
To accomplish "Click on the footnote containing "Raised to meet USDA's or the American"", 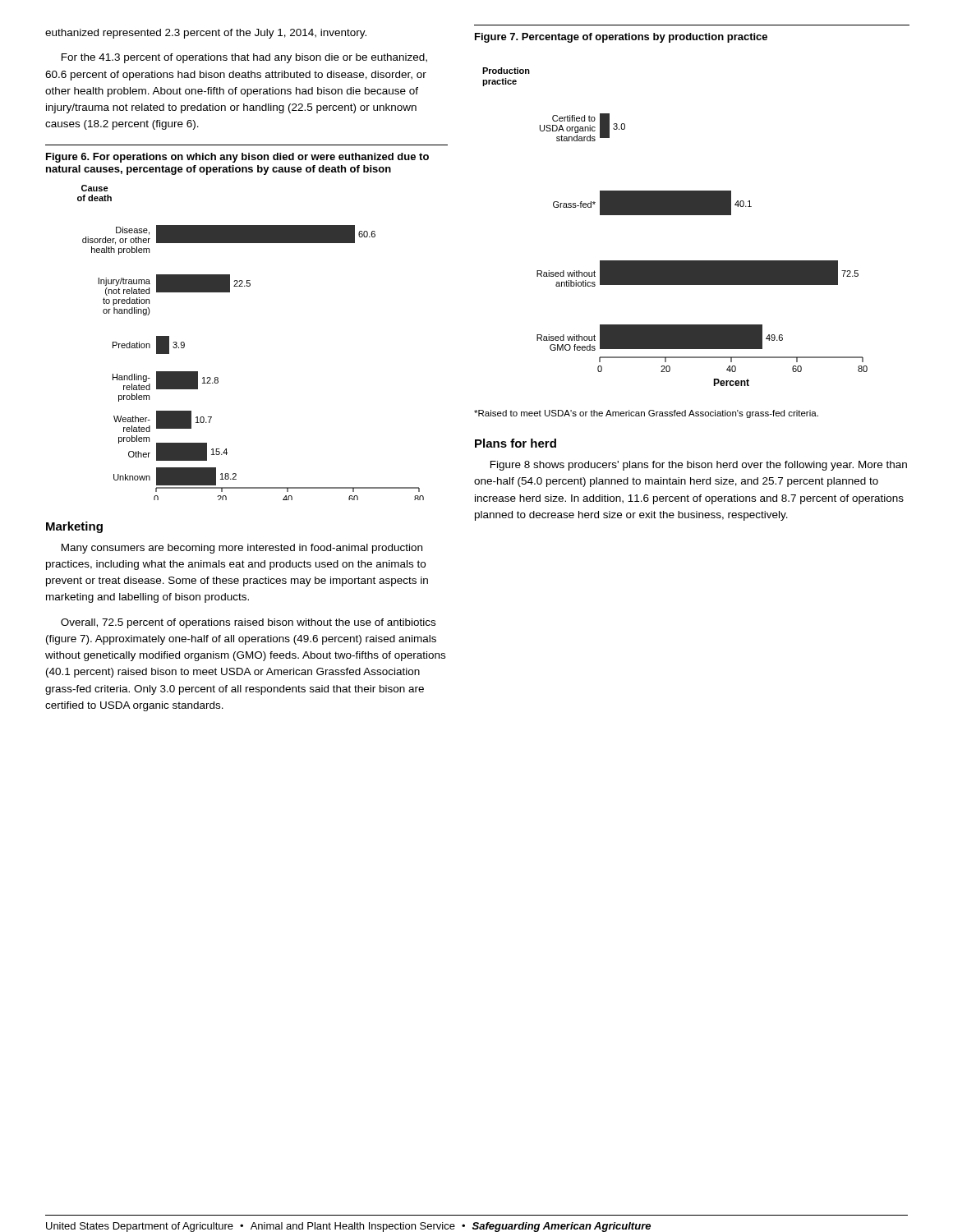I will pos(646,413).
